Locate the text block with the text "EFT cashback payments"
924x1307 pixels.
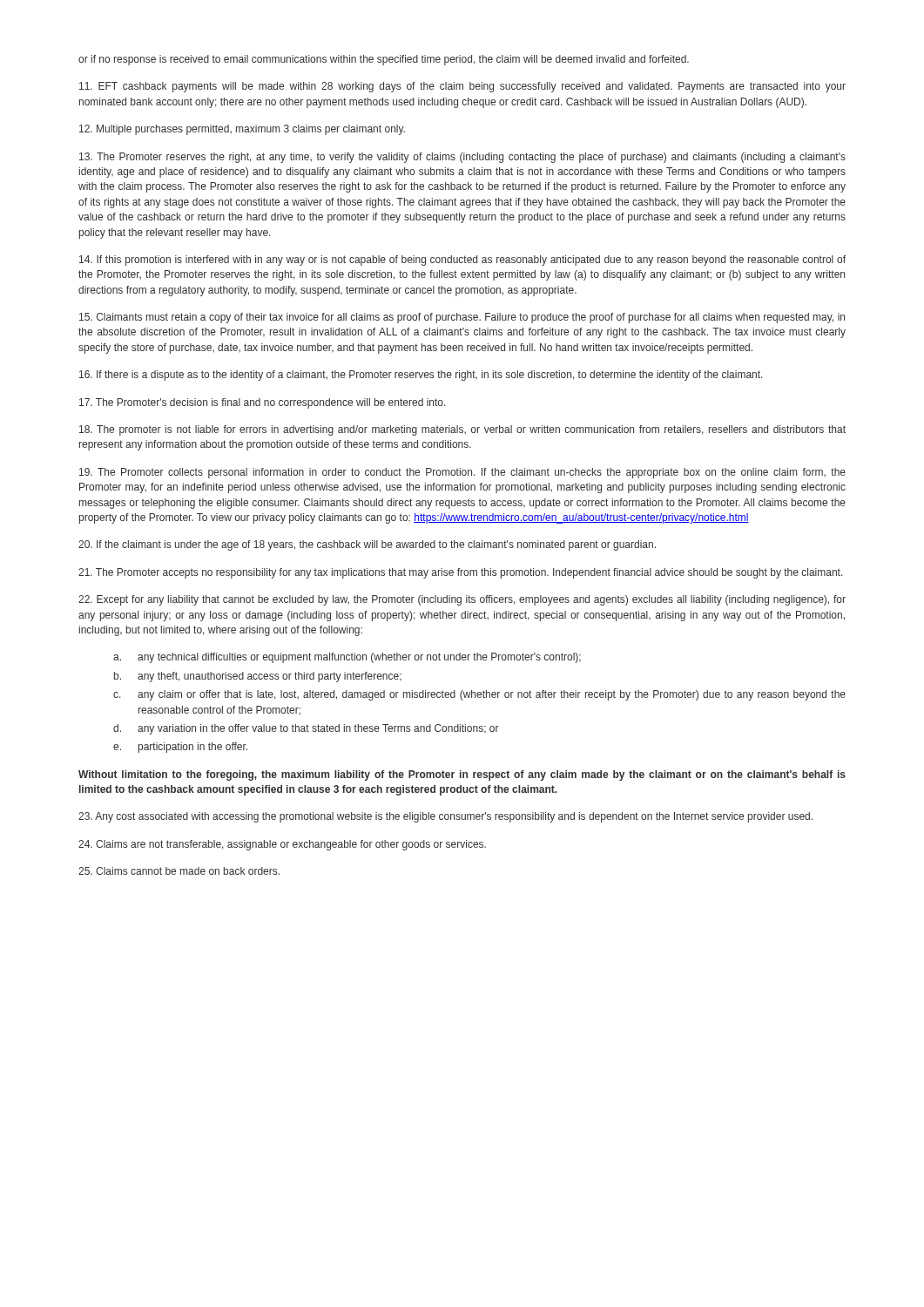point(462,94)
